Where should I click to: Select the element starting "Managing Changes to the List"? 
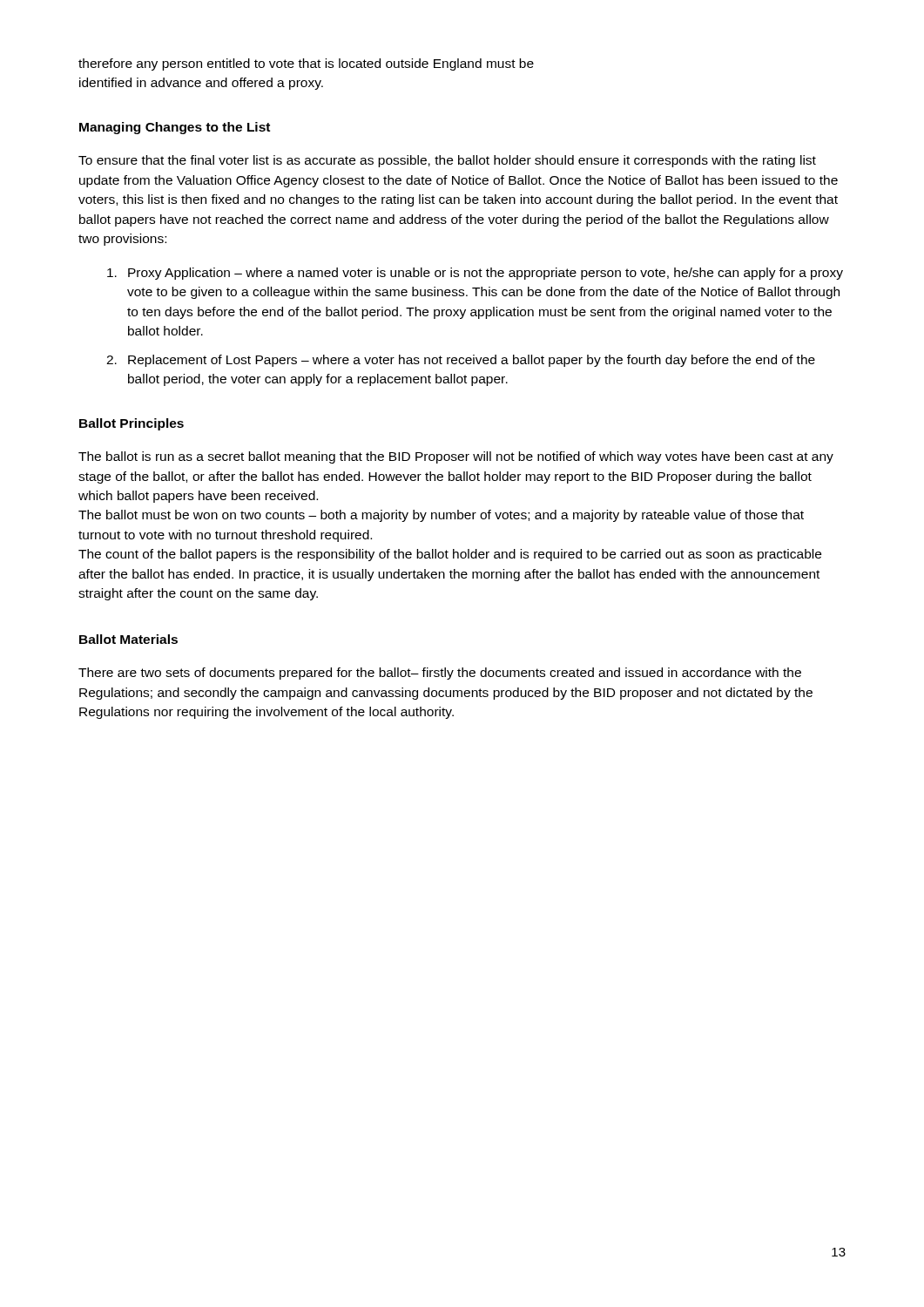tap(175, 128)
